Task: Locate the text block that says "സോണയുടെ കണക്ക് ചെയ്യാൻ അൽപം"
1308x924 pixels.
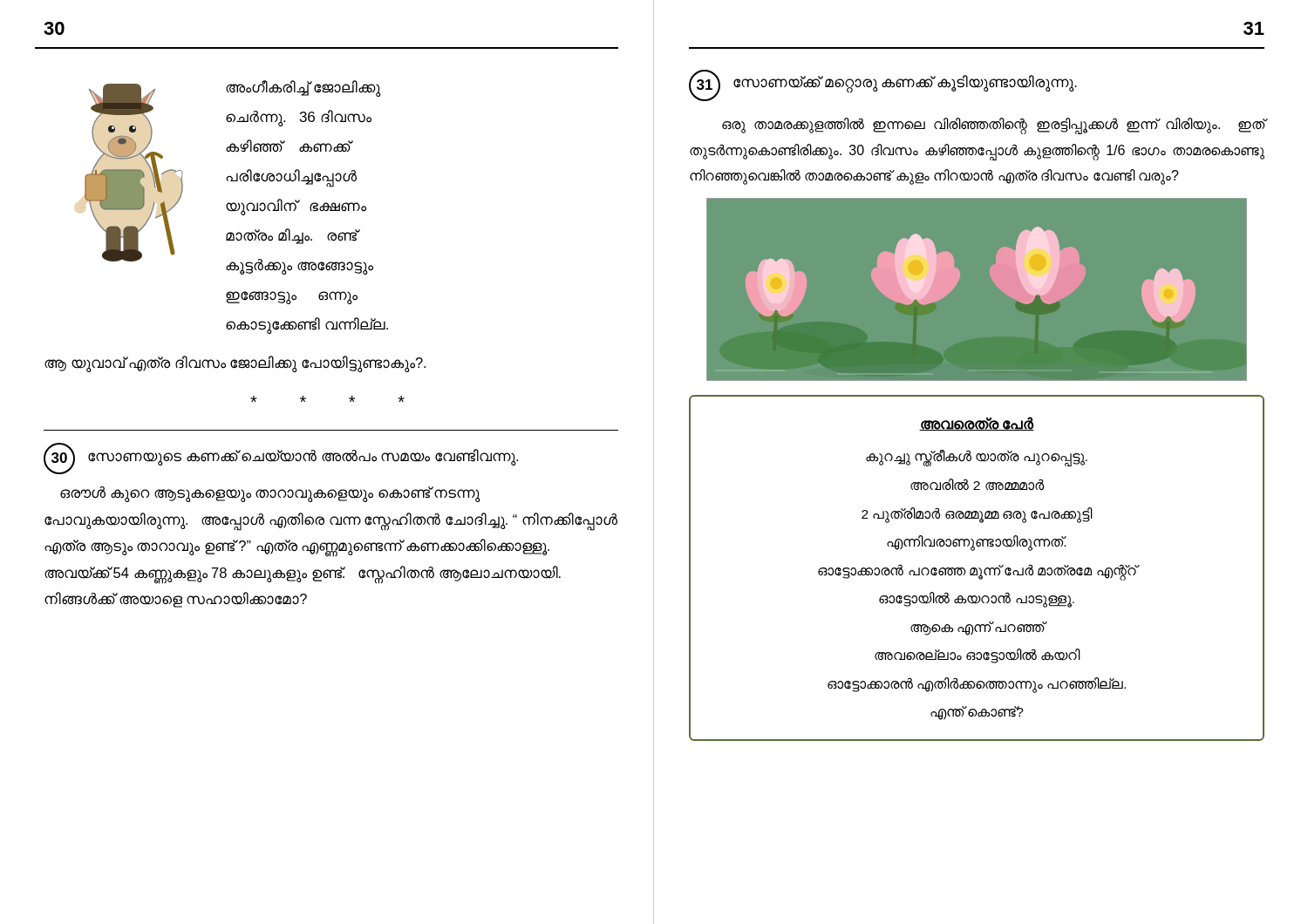Action: click(303, 456)
